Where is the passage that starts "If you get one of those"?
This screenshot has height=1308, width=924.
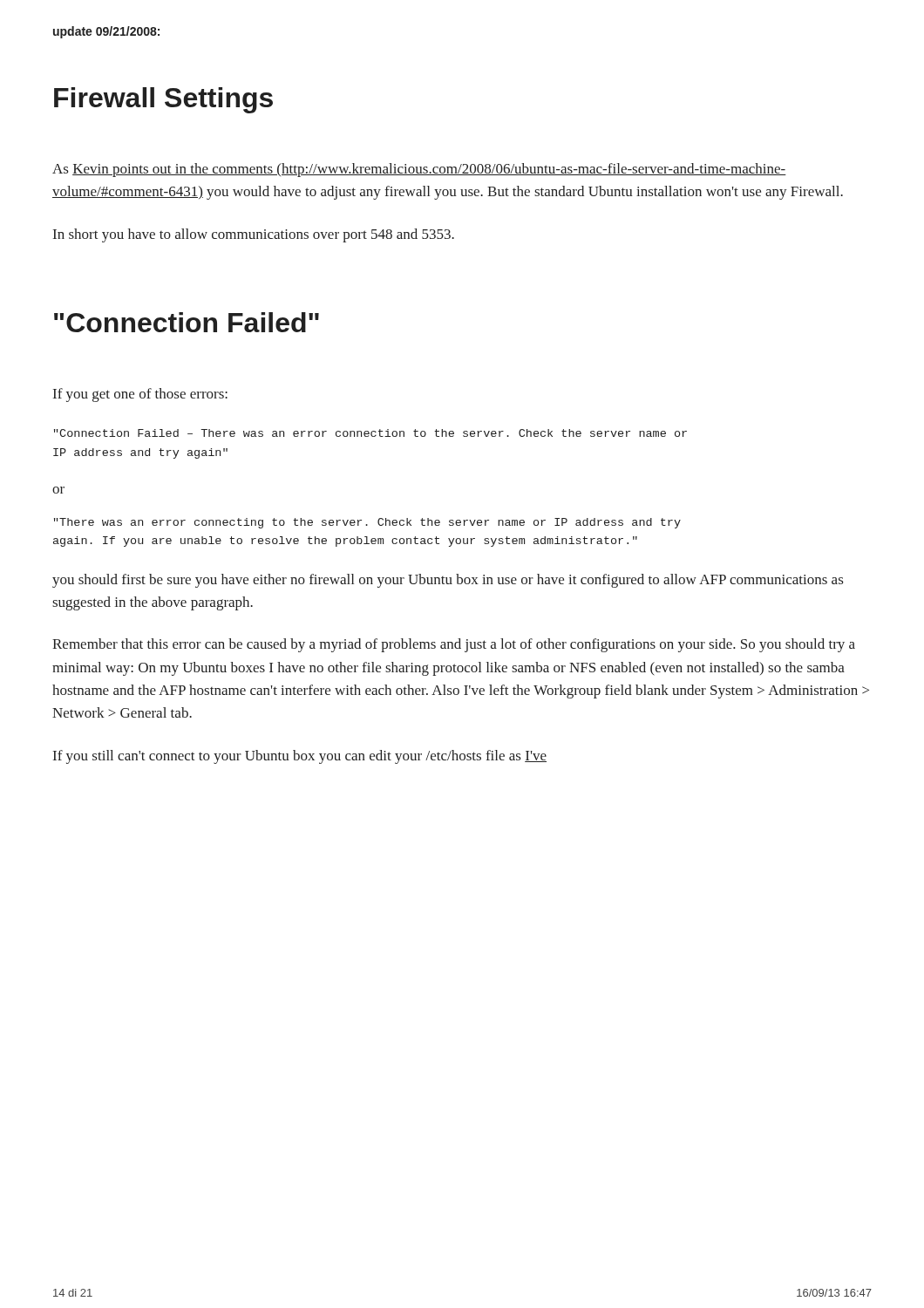point(140,394)
